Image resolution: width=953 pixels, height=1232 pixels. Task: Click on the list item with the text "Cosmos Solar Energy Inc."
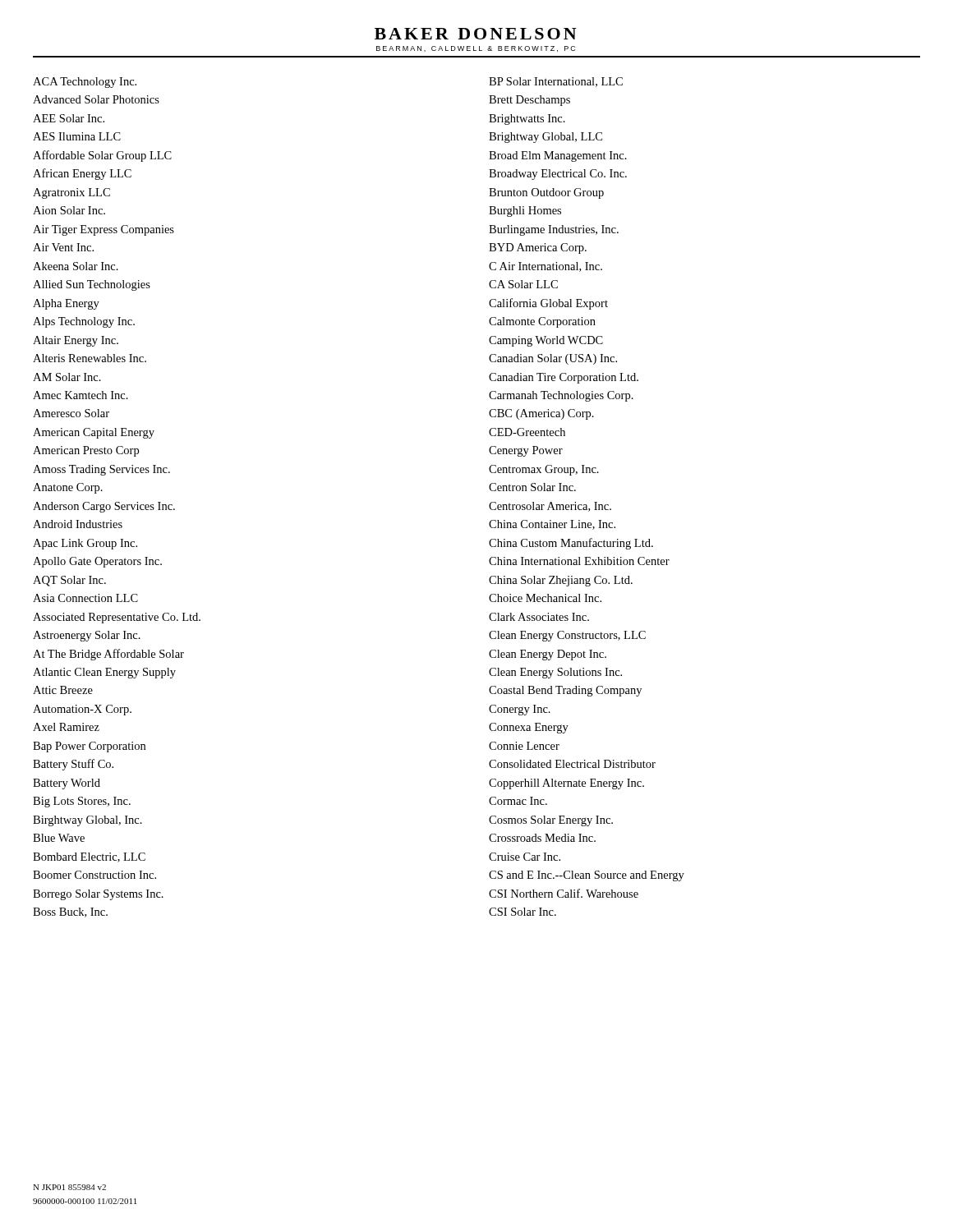(x=551, y=819)
